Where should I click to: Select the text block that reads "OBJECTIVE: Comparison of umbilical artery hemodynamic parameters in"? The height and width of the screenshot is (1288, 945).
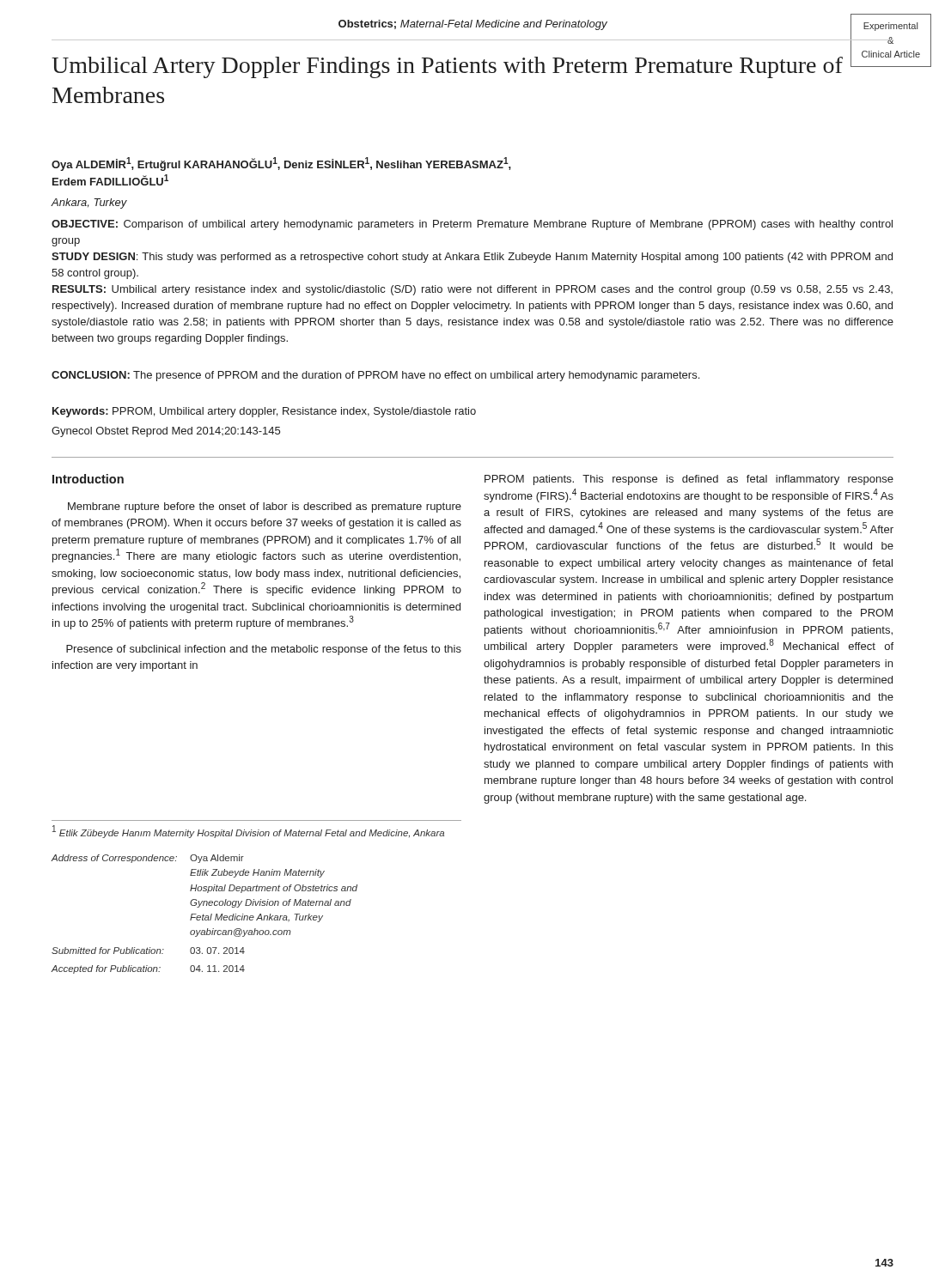[472, 232]
